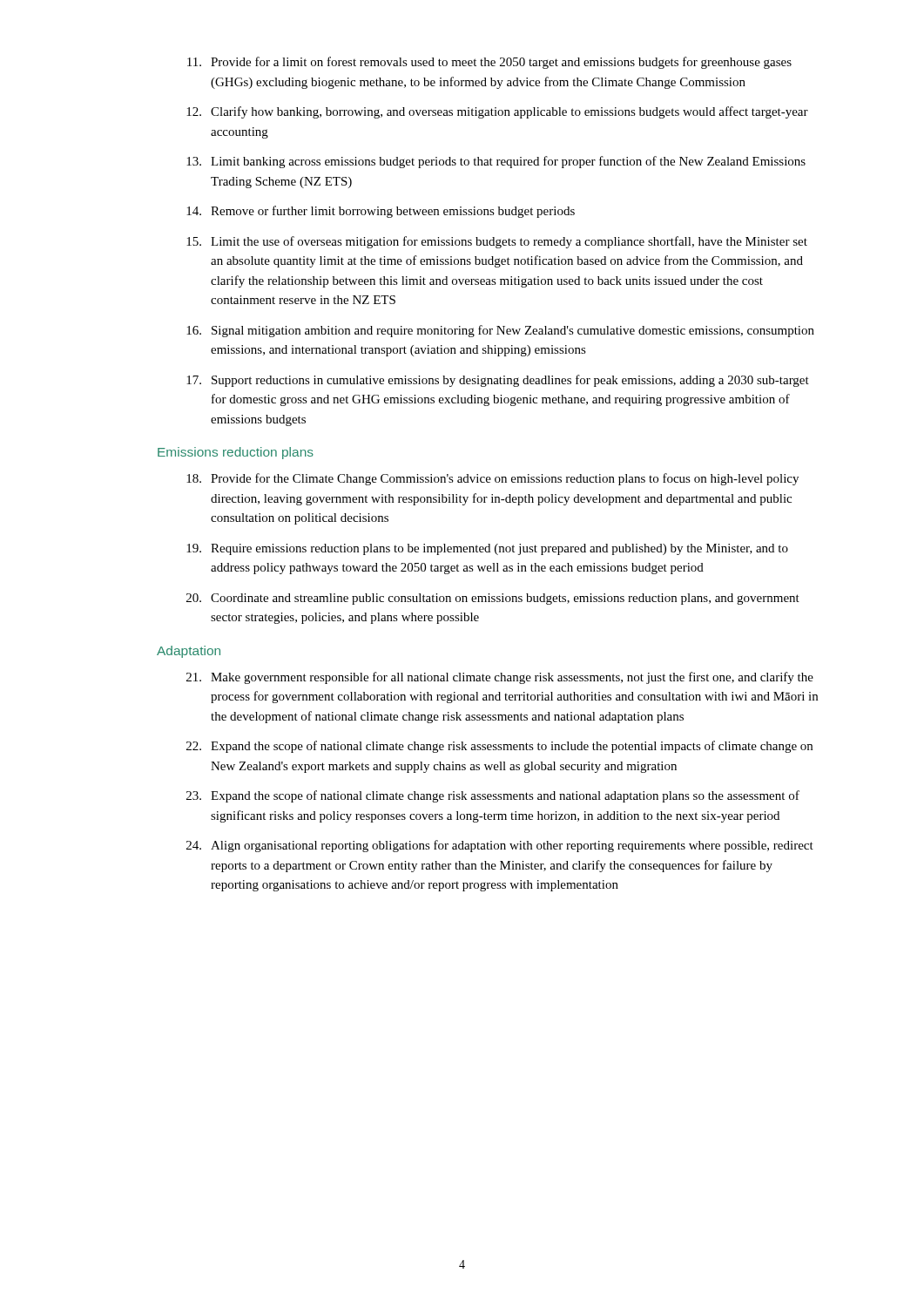Viewport: 924px width, 1307px height.
Task: Select the element starting "21. Make government"
Action: tap(488, 696)
